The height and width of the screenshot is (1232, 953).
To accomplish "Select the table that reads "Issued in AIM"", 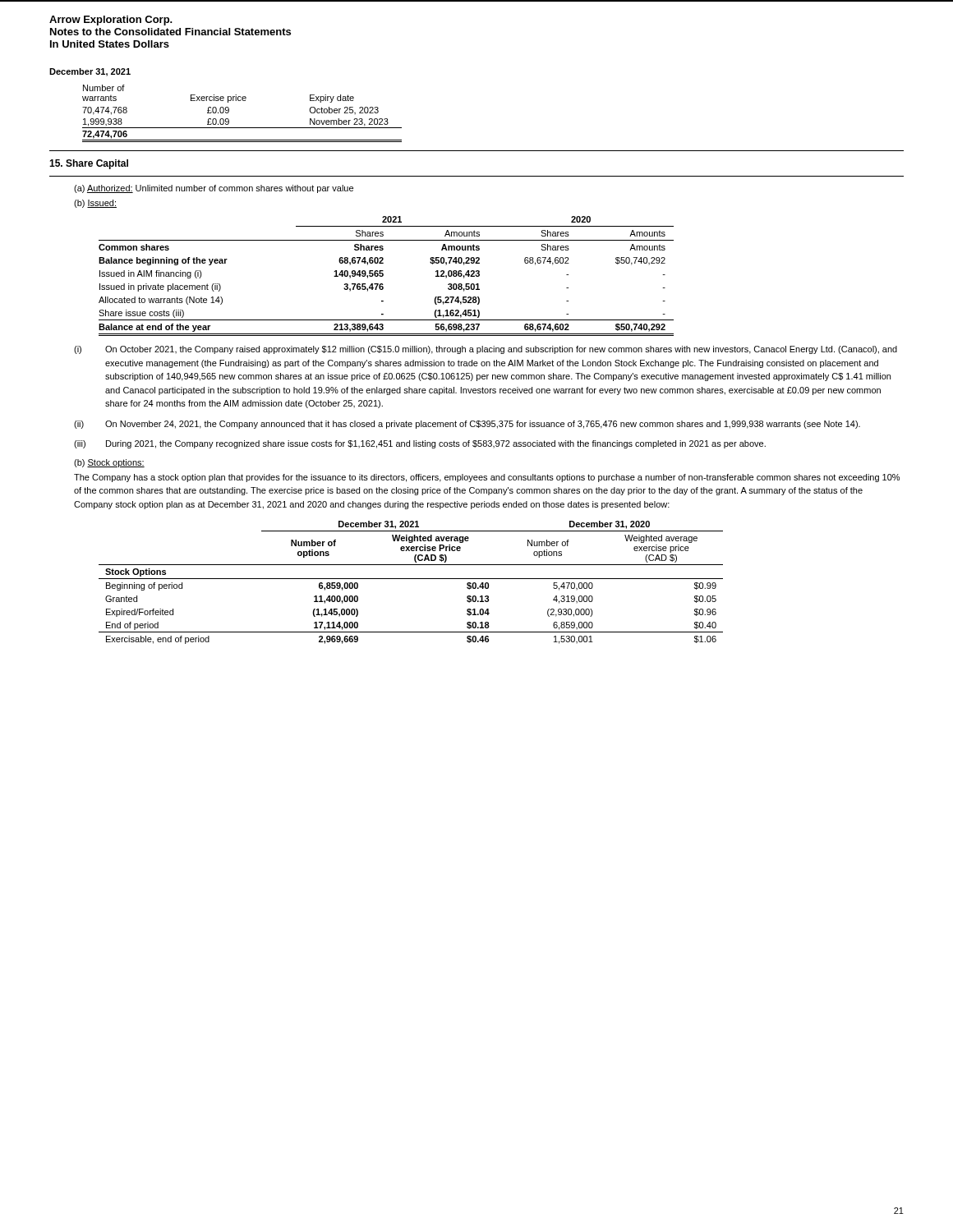I will (476, 274).
